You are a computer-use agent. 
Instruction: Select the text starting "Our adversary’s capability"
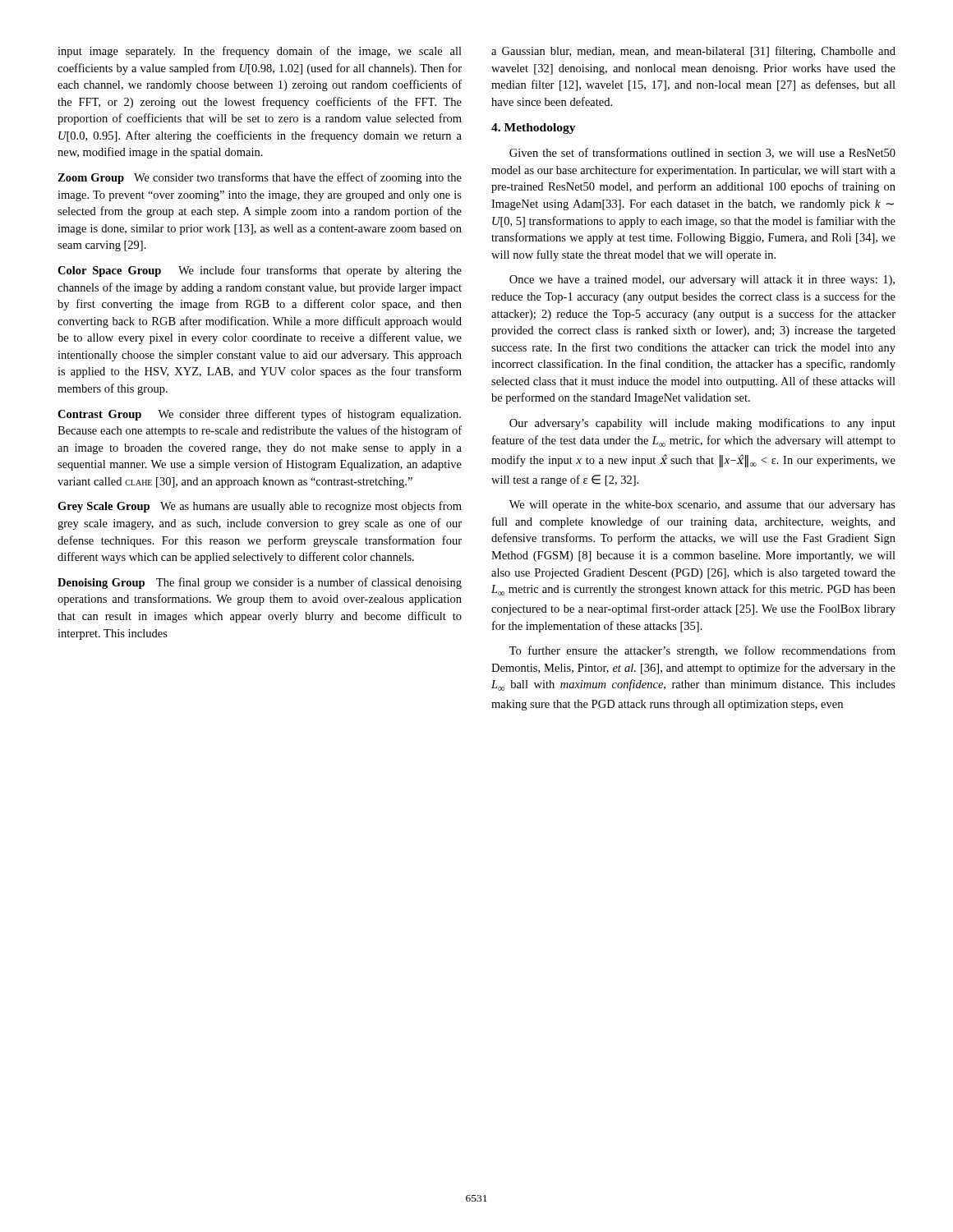[693, 451]
